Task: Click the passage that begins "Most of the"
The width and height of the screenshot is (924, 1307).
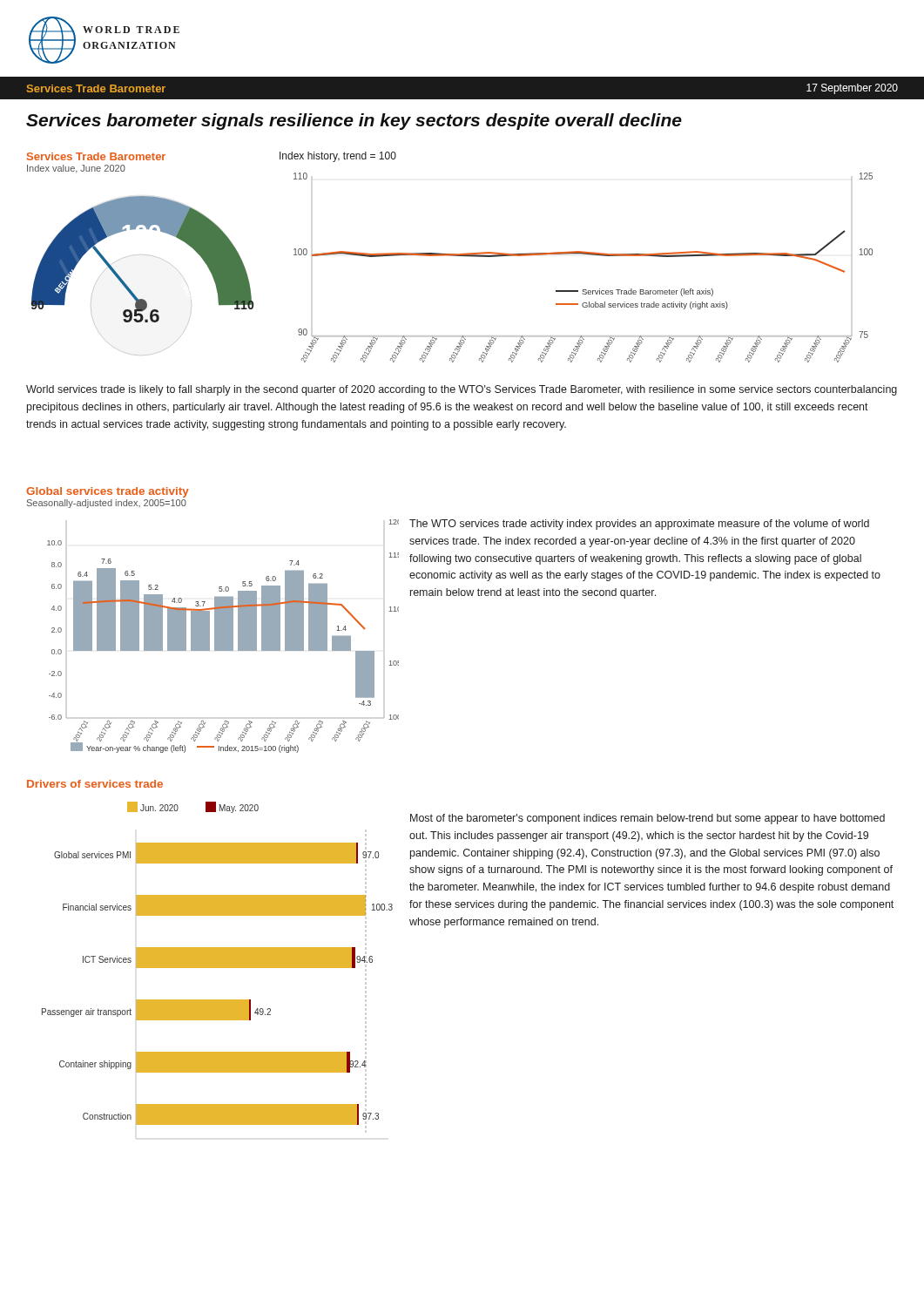Action: 652,870
